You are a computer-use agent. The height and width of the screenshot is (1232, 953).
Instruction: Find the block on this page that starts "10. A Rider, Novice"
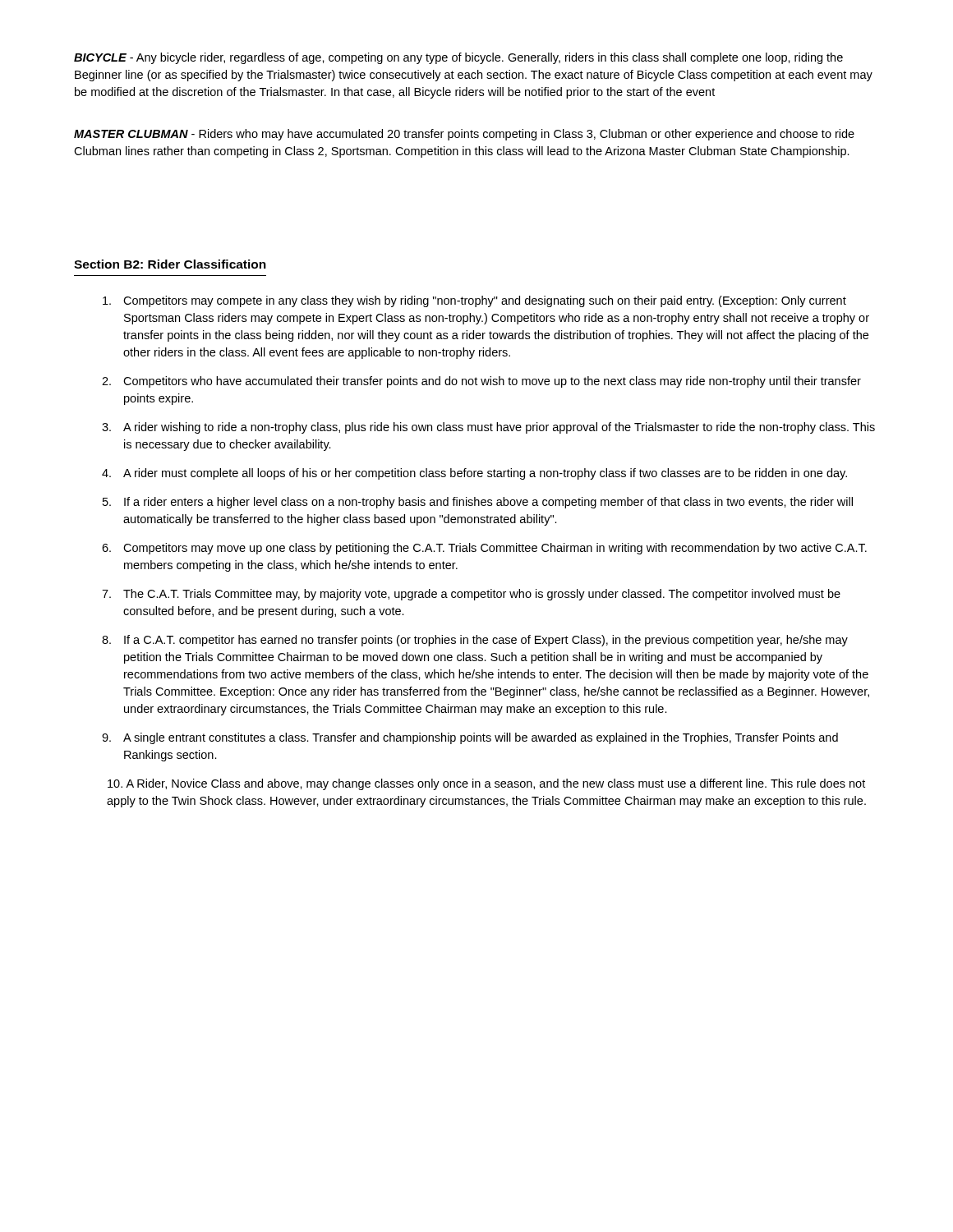487,792
